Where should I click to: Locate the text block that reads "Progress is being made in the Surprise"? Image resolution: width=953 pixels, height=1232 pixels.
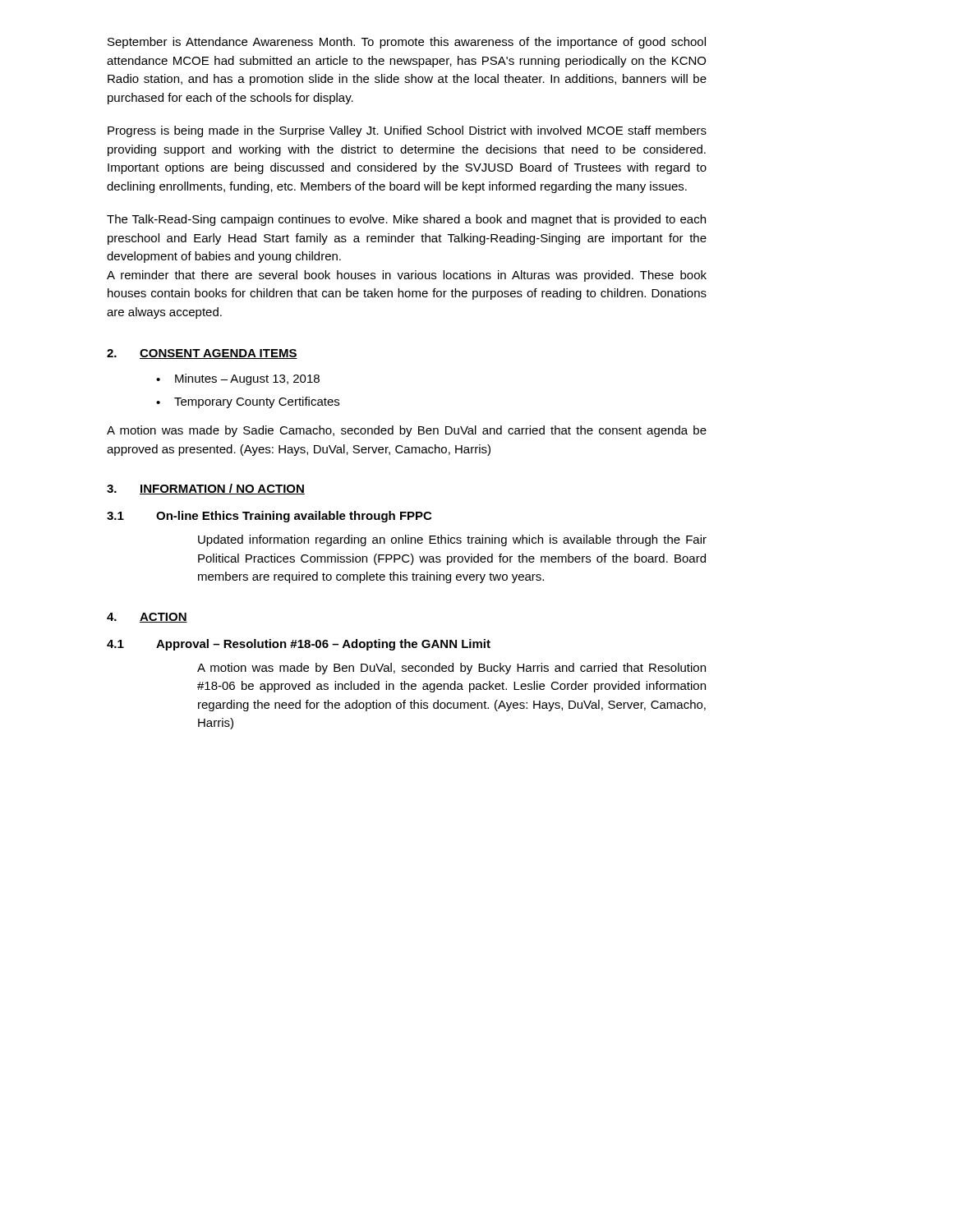[x=407, y=158]
